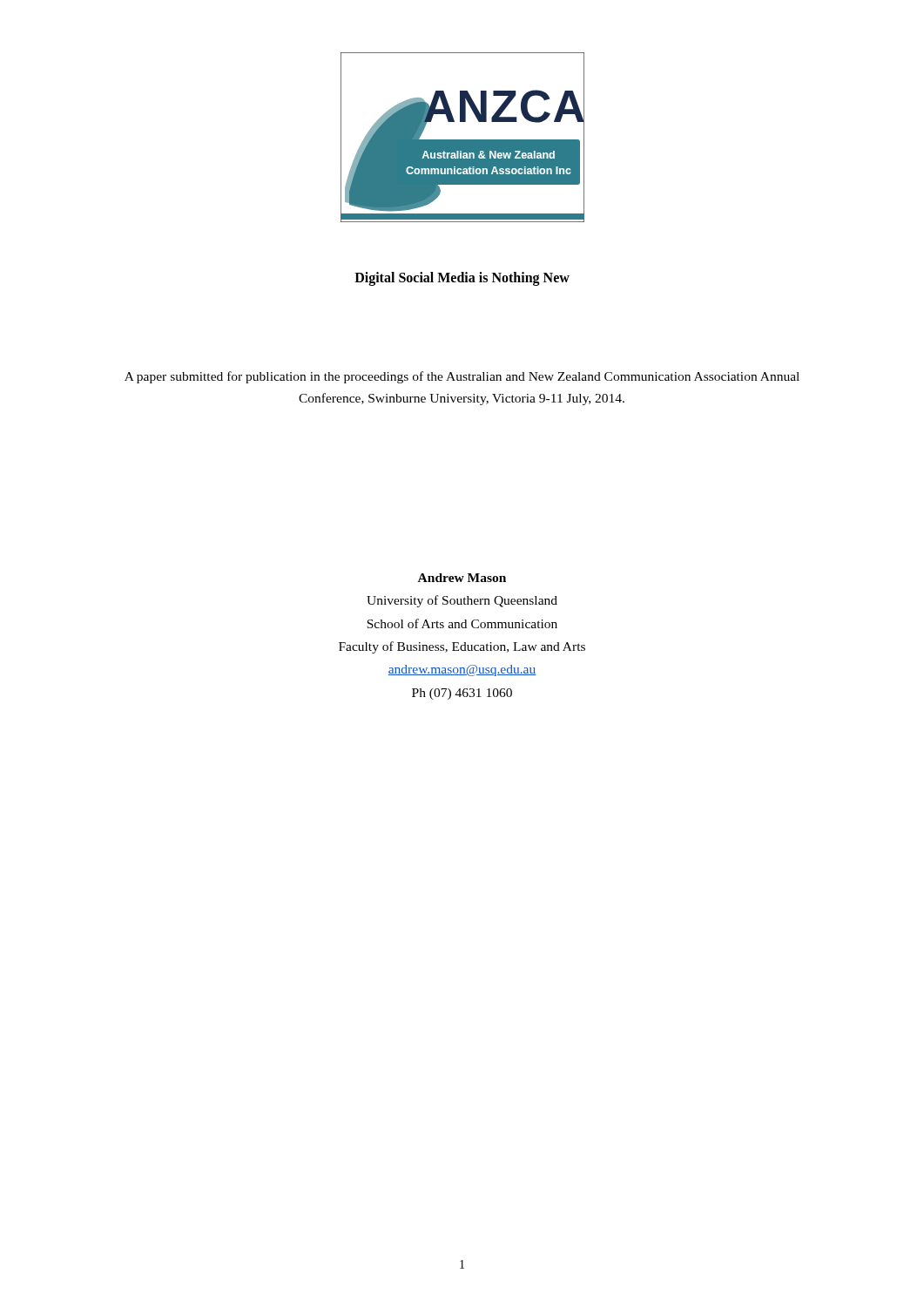Click on the text block containing "Andrew Mason University of Southern Queensland School"

(462, 635)
